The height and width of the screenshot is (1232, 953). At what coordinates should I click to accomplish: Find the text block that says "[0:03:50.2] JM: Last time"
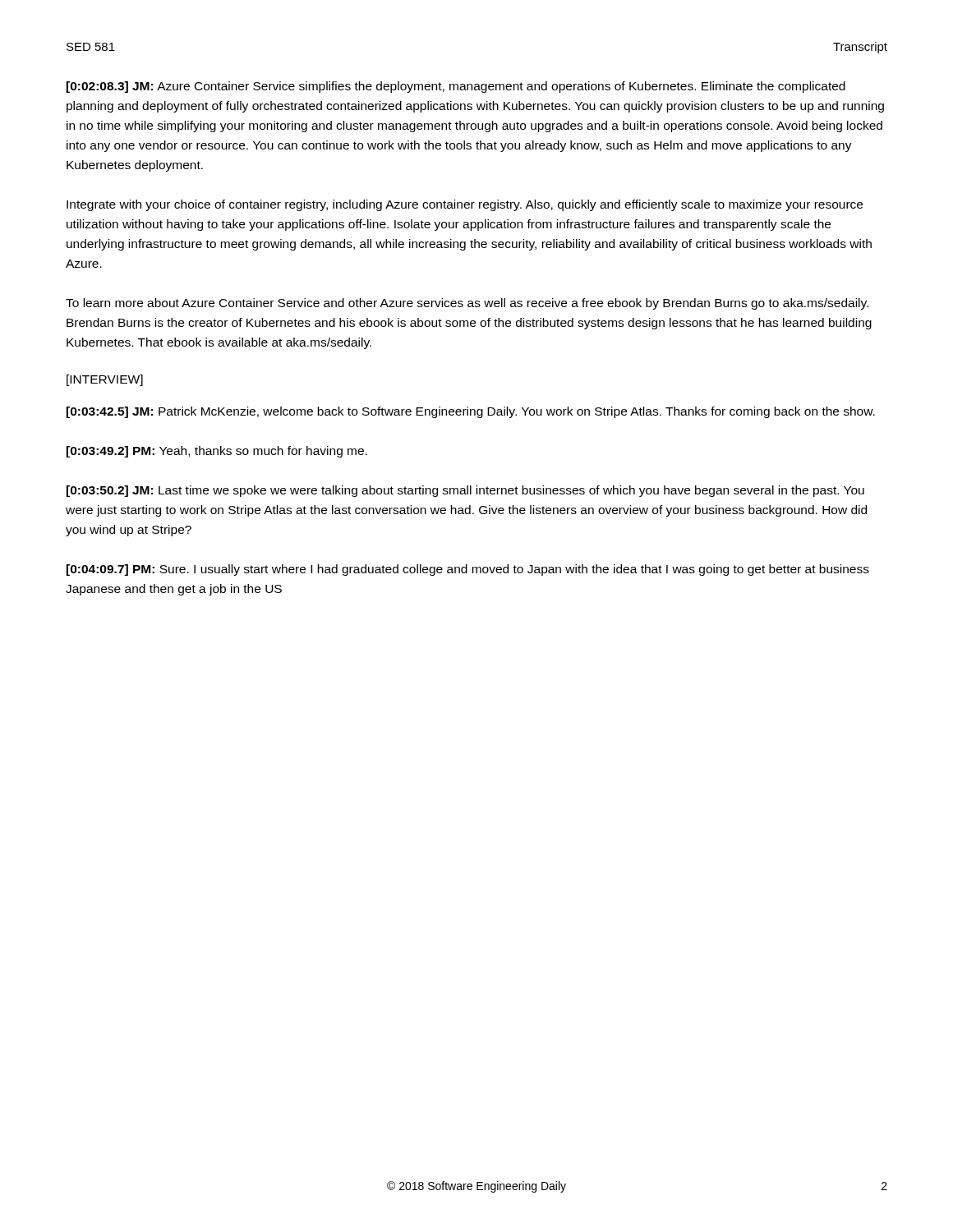point(467,510)
